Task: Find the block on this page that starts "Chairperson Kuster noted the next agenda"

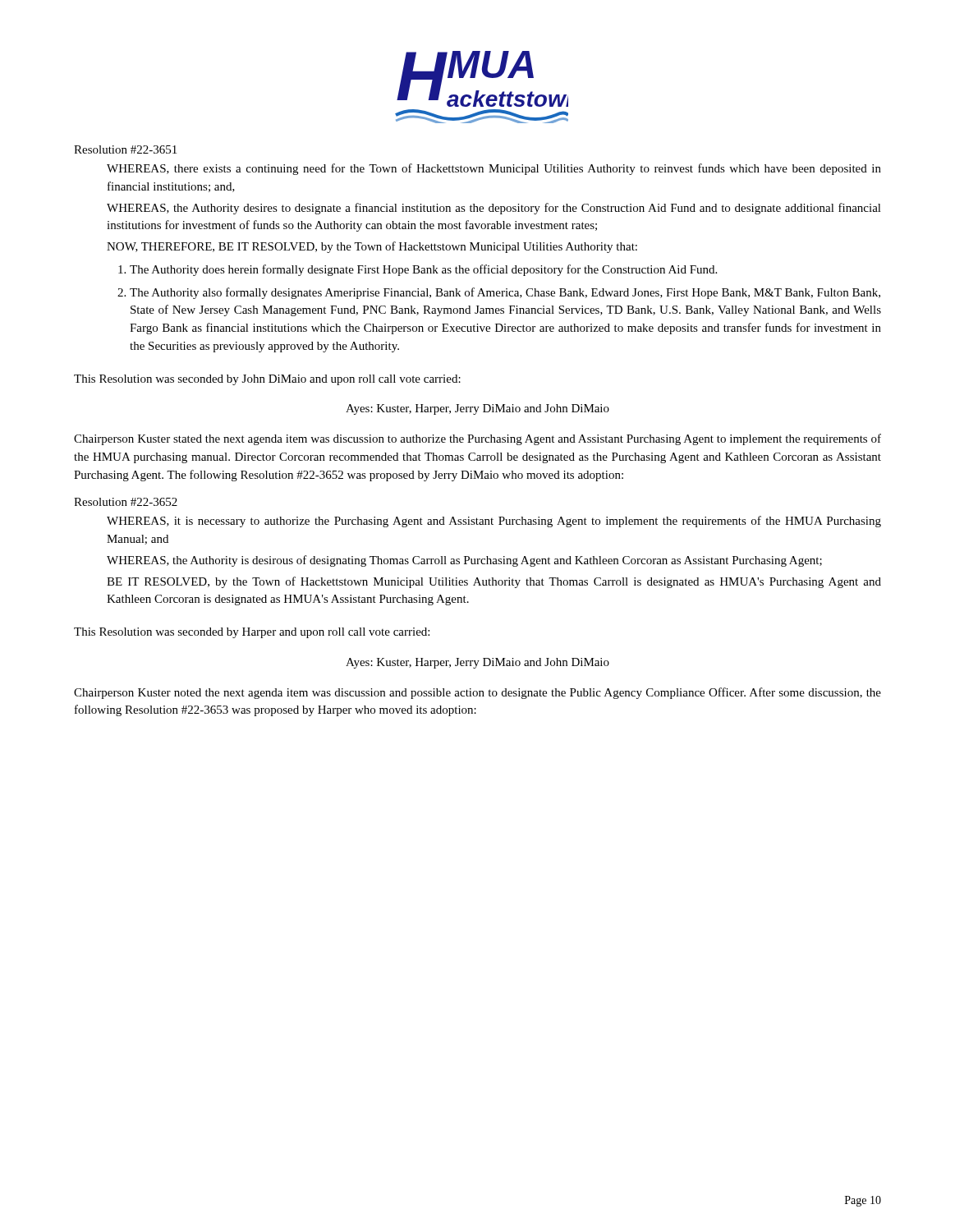Action: 478,701
